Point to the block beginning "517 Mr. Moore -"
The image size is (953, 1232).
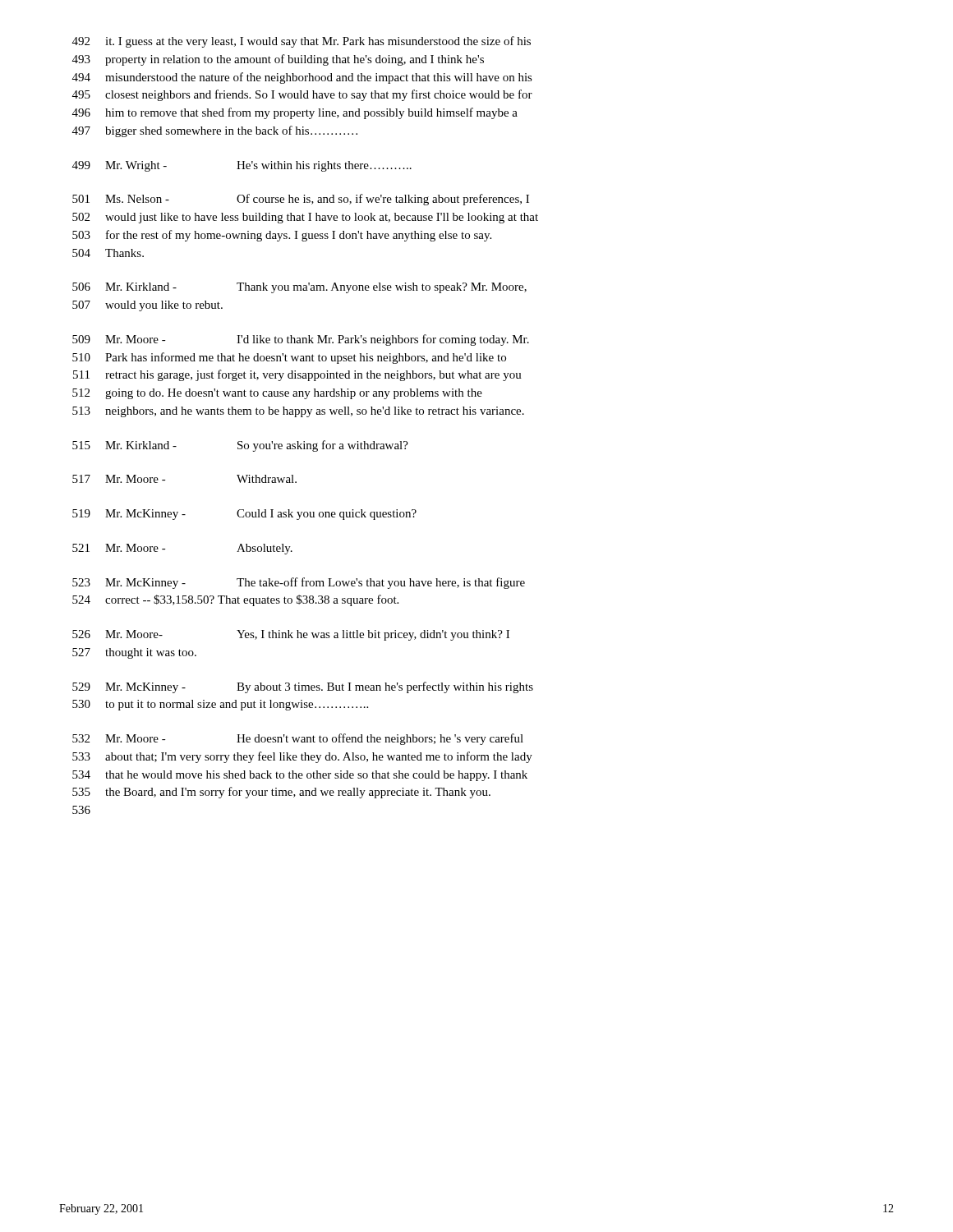(x=81, y=478)
